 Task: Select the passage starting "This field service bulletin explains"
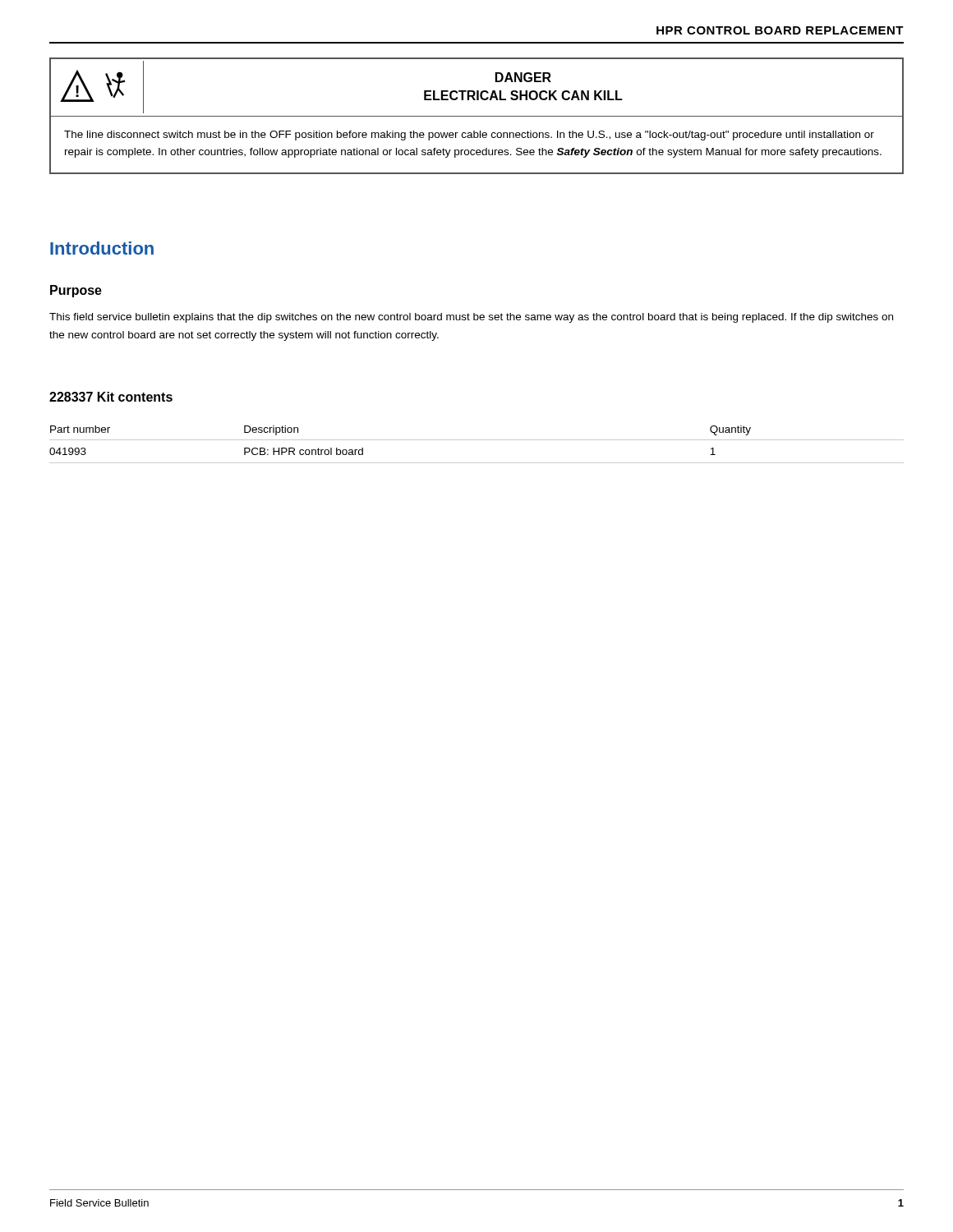pyautogui.click(x=472, y=325)
